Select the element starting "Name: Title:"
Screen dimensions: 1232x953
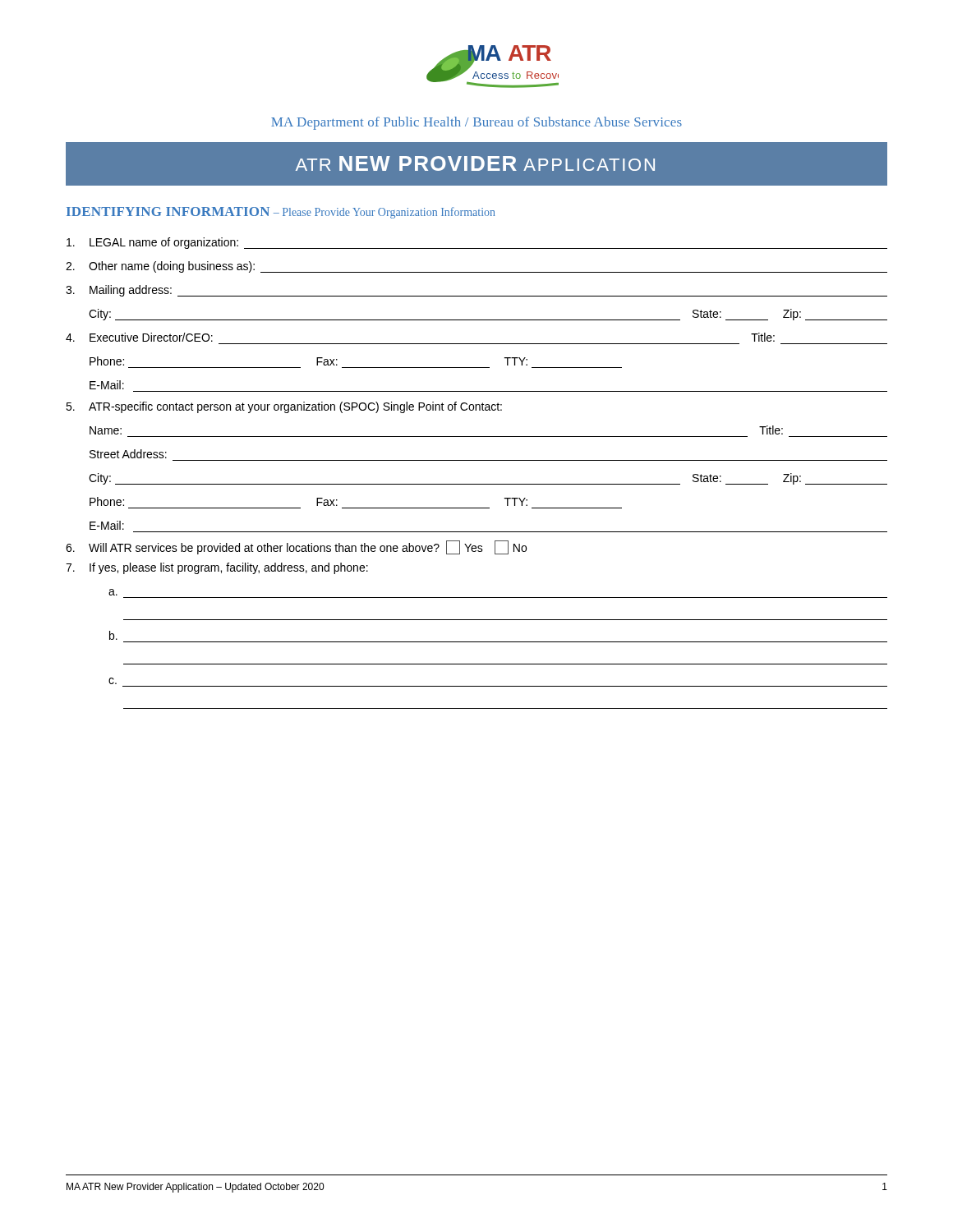pyautogui.click(x=488, y=429)
